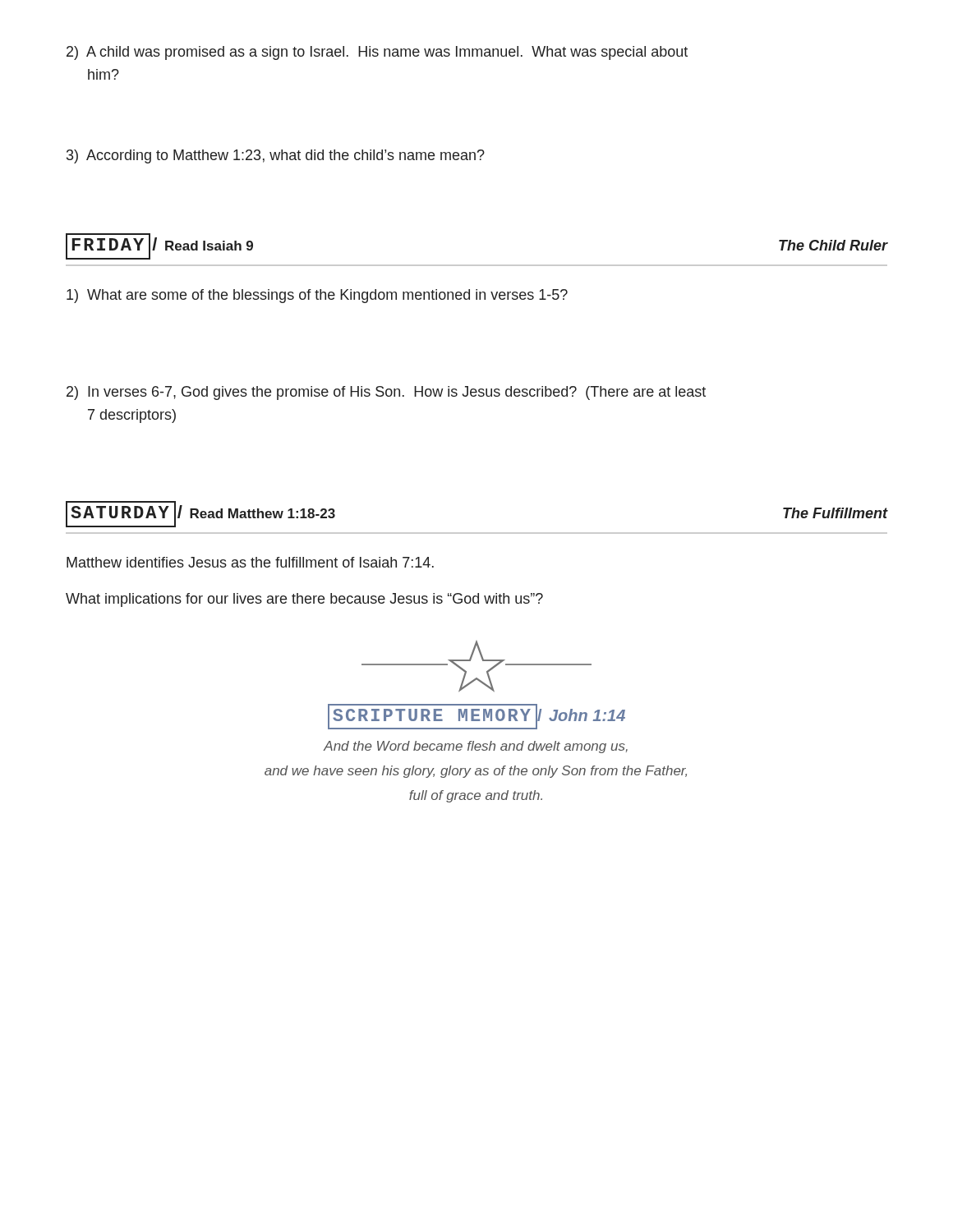Find the text starting "2) A child was promised"
The height and width of the screenshot is (1232, 953).
476,65
